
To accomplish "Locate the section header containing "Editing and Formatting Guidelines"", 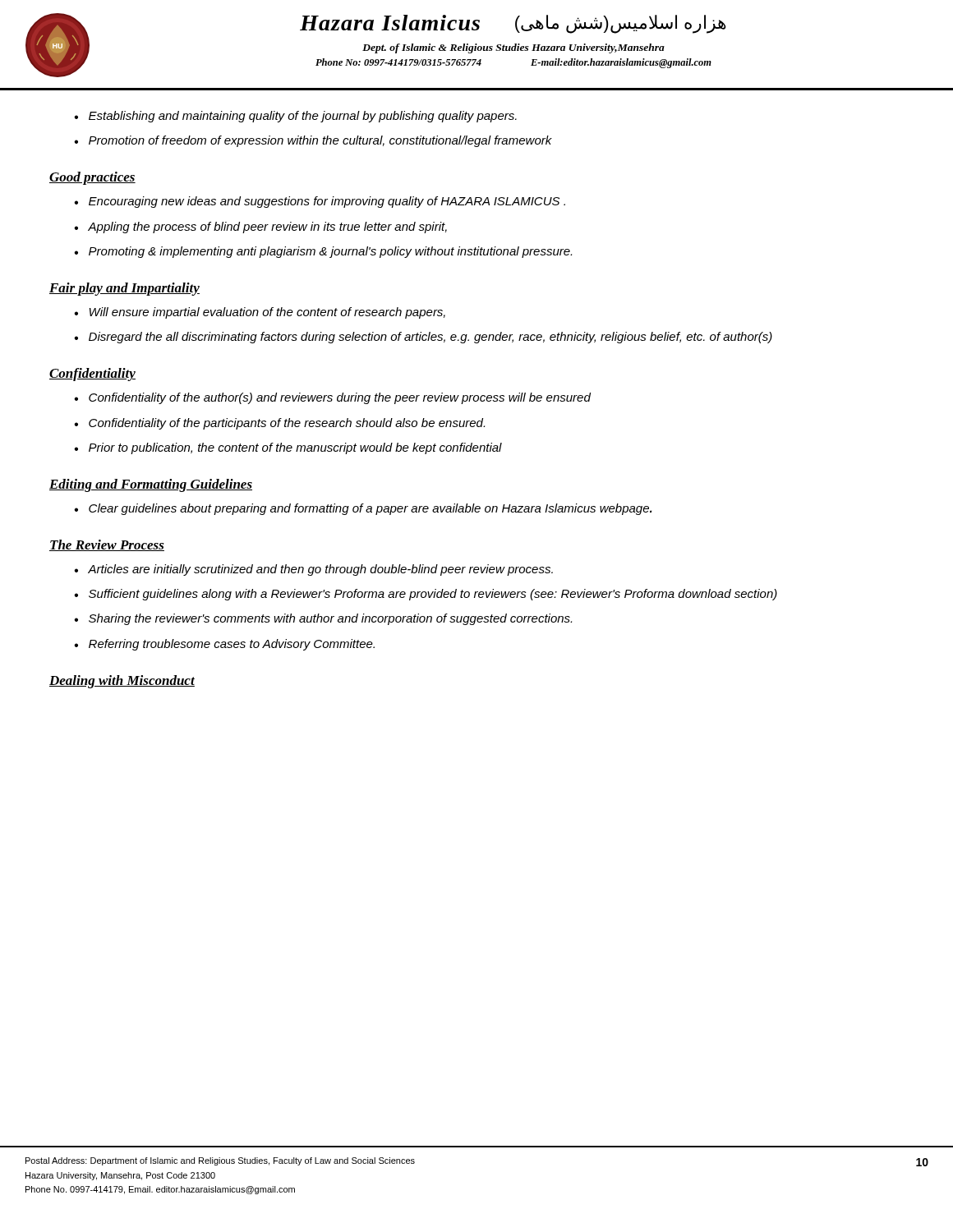I will click(151, 484).
